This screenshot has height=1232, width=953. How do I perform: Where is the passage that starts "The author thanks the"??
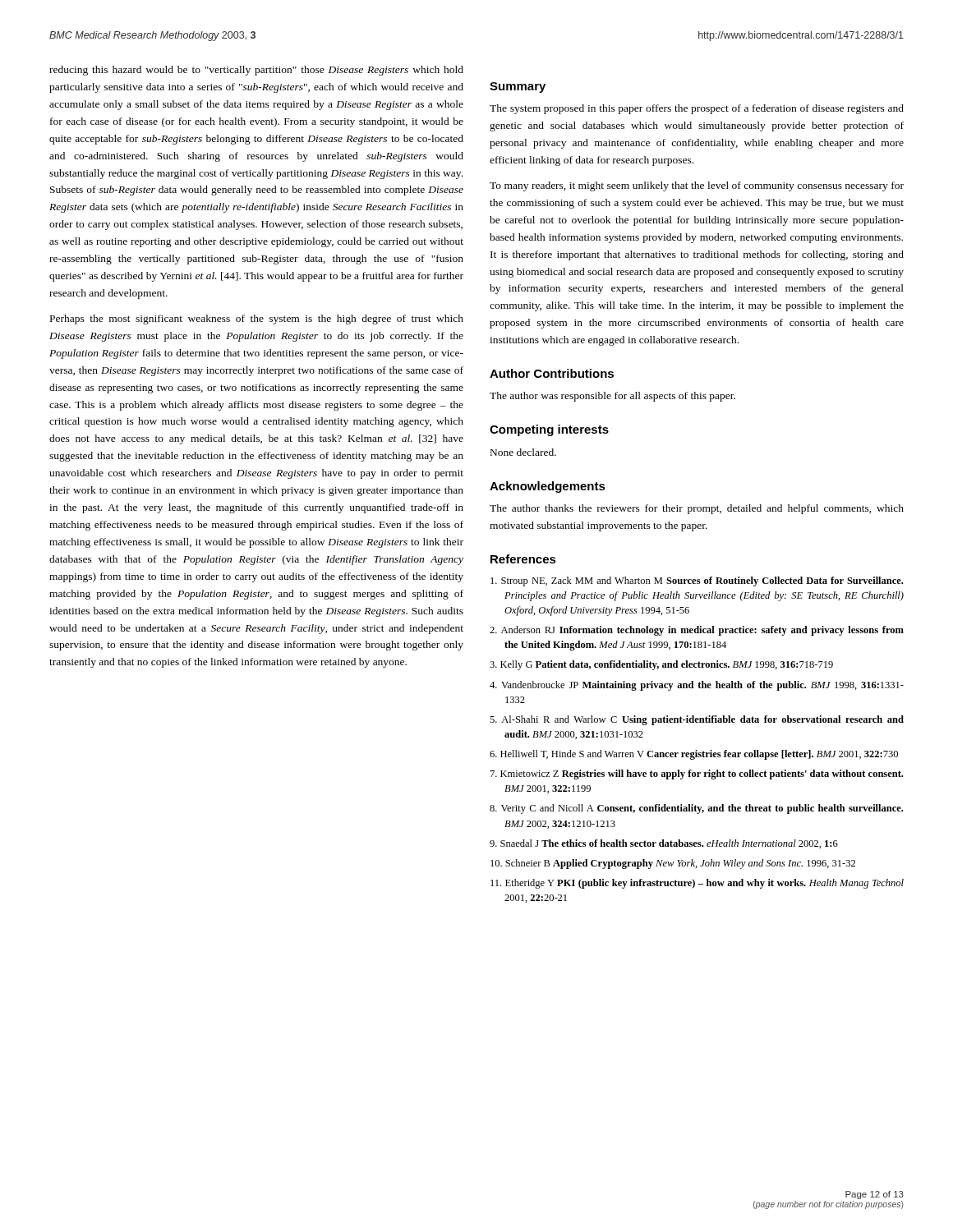[x=697, y=517]
